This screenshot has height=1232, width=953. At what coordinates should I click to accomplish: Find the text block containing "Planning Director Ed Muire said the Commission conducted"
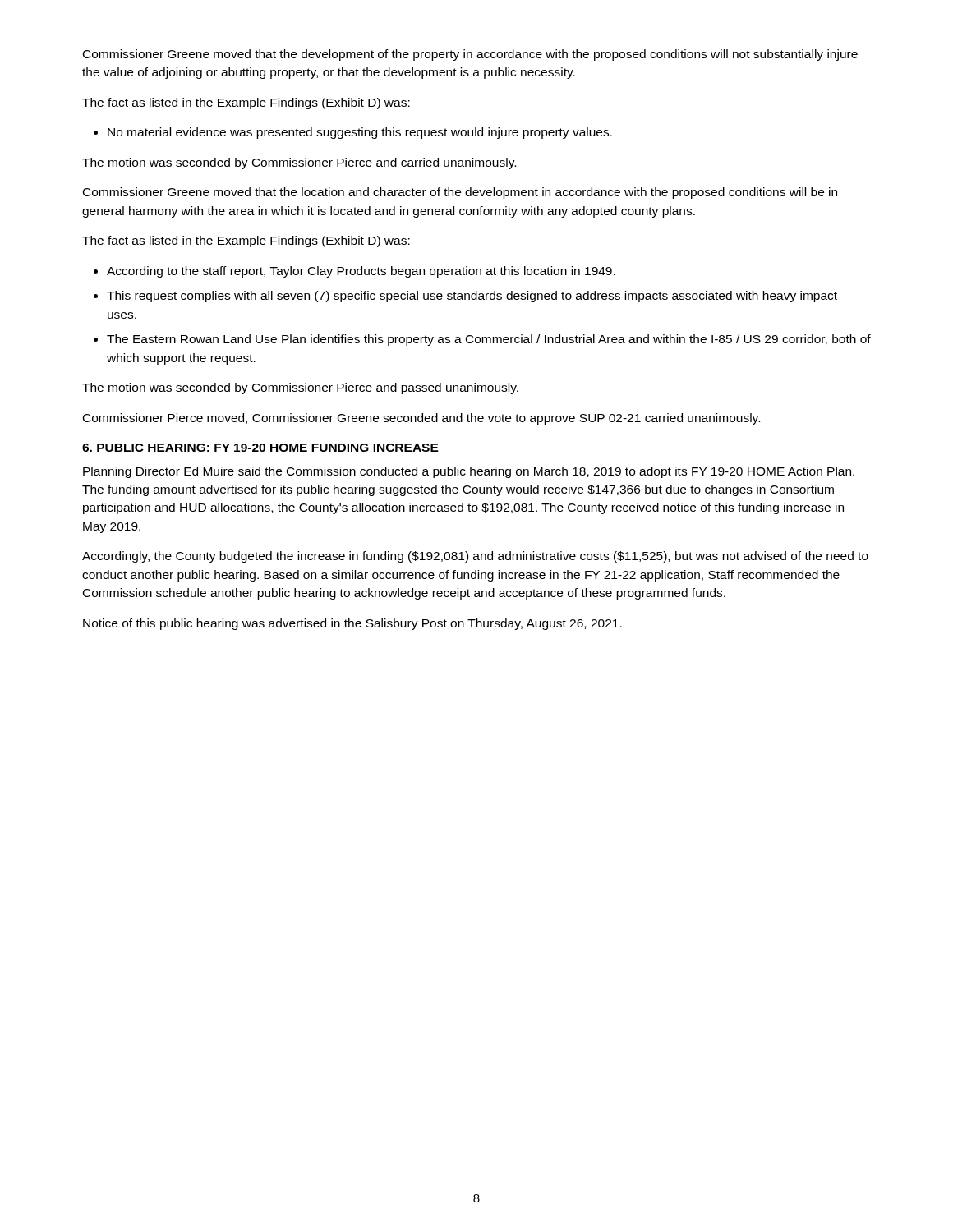coord(469,498)
